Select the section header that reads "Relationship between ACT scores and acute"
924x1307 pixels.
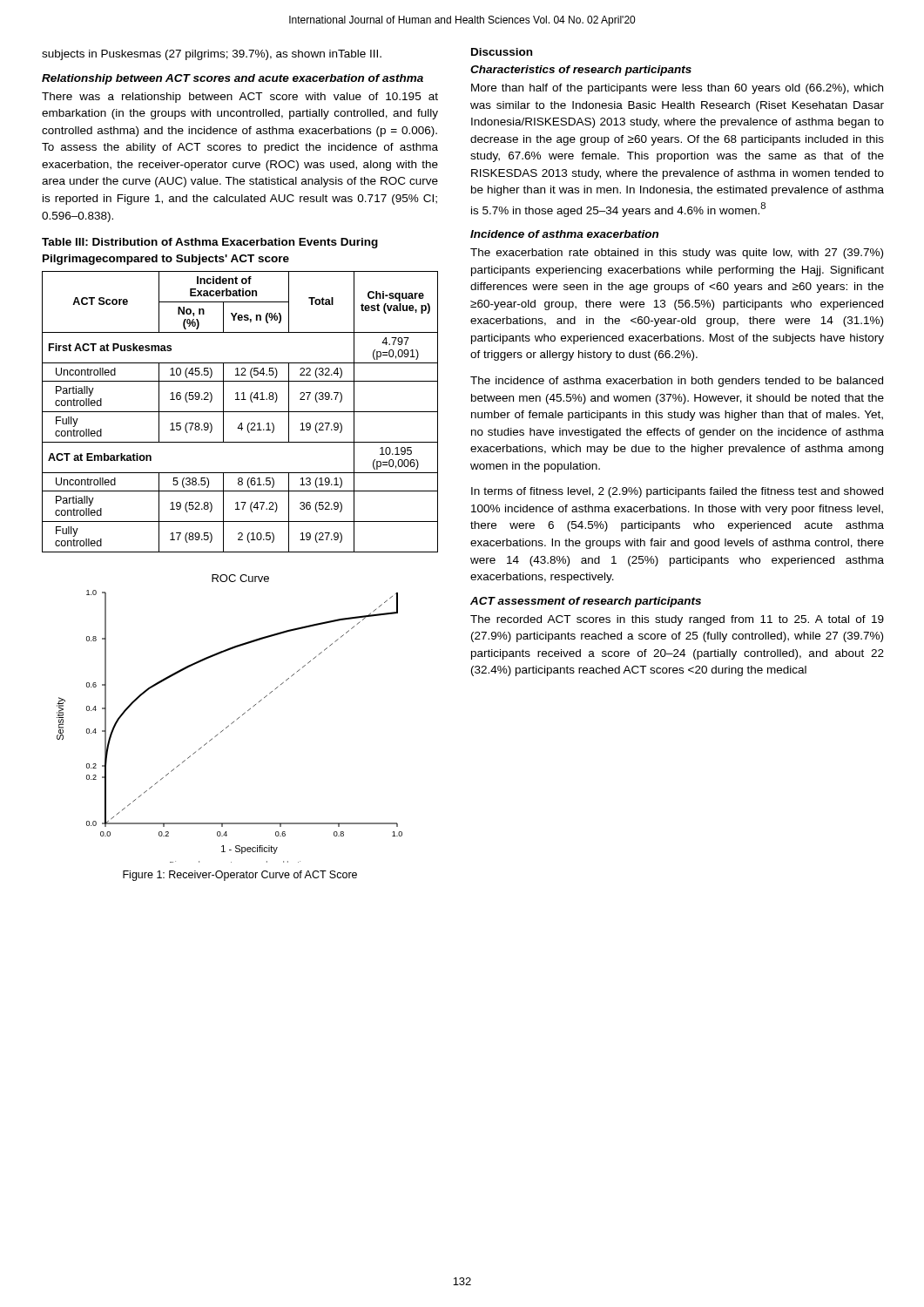[x=233, y=78]
